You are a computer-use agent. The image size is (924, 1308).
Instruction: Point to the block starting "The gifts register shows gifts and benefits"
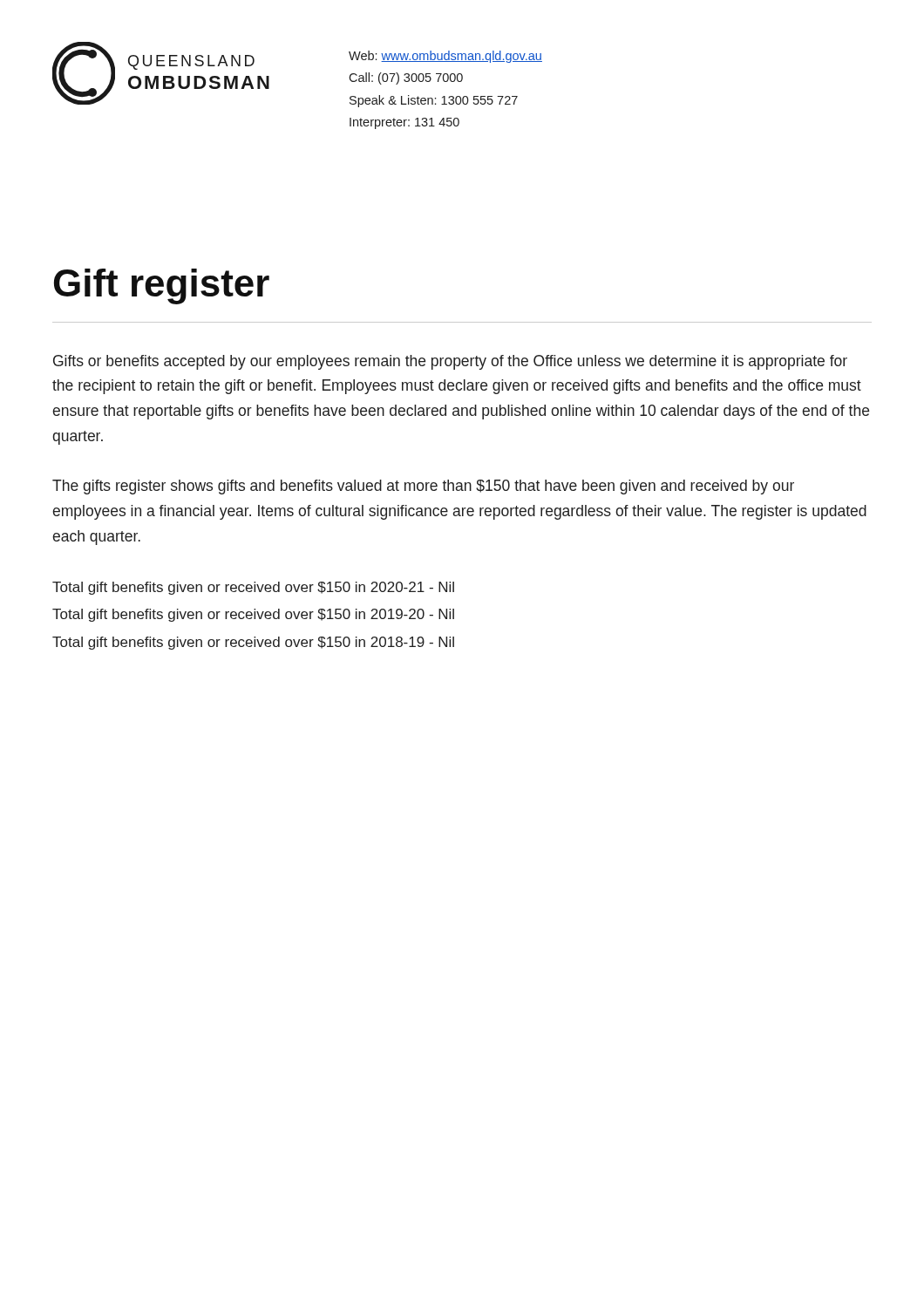coord(460,511)
